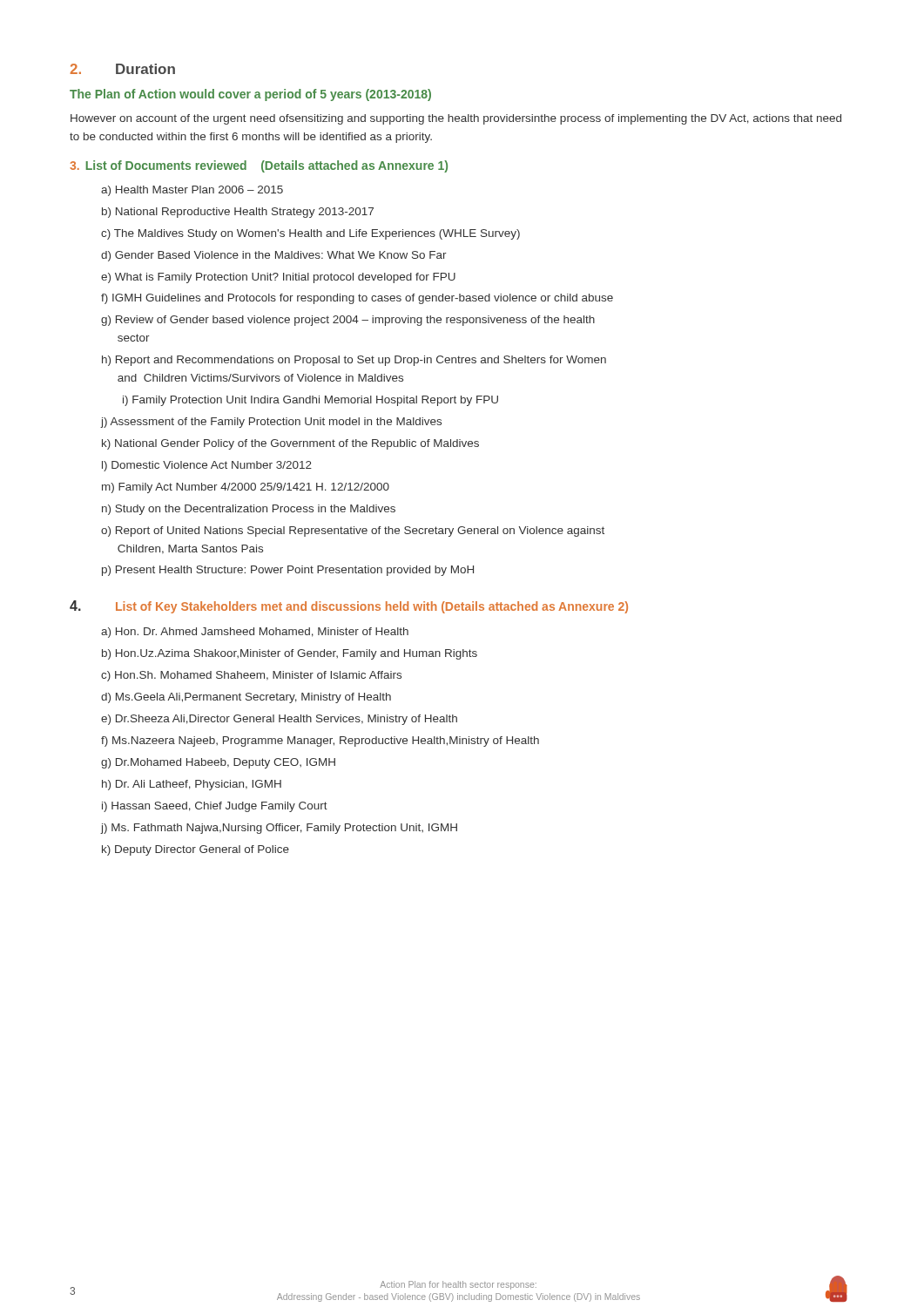The image size is (924, 1307).
Task: Click on the list item that says "o) Report of United Nations Special Representative of"
Action: click(353, 539)
